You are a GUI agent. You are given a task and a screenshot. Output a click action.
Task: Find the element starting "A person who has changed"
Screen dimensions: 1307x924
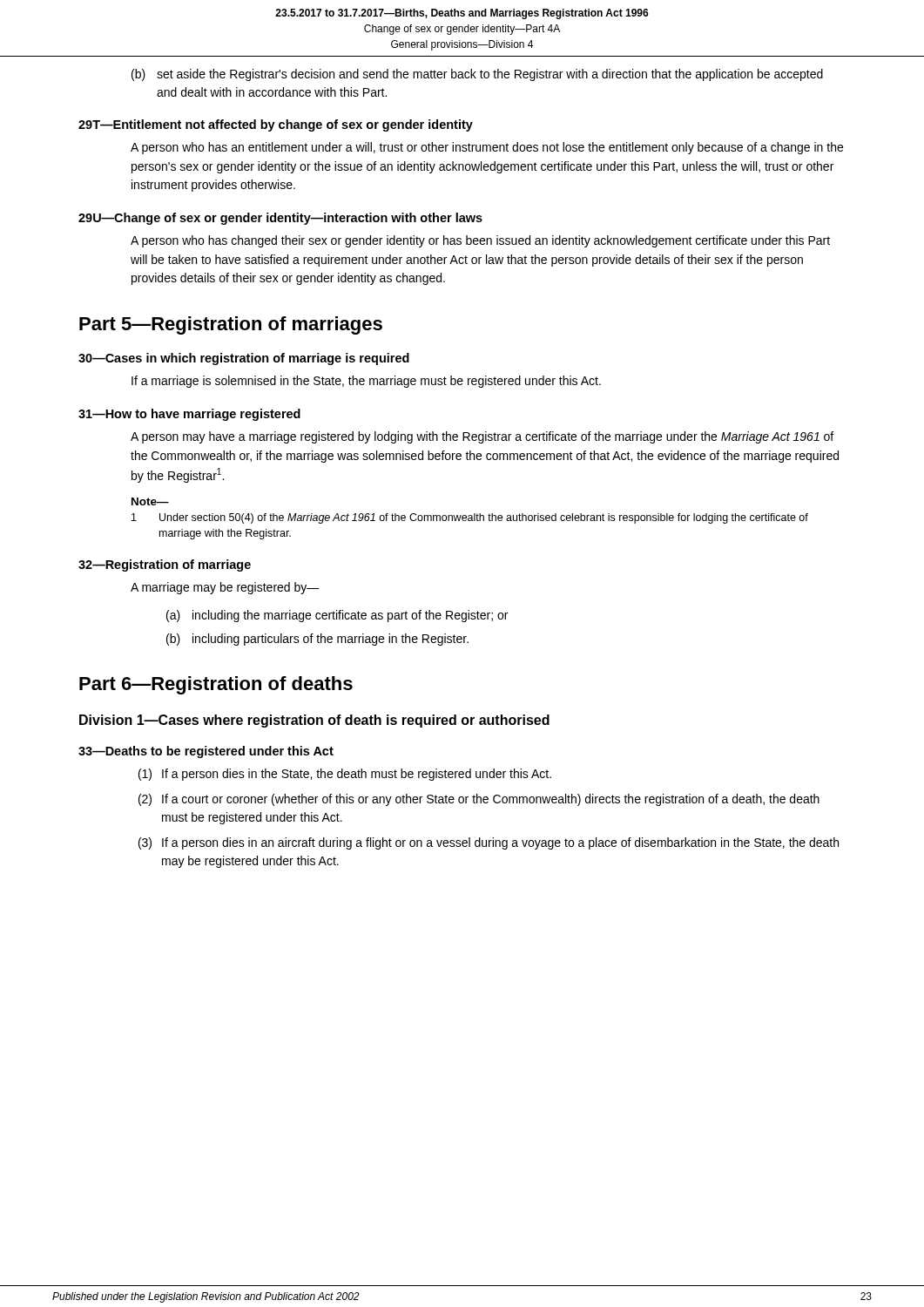480,259
